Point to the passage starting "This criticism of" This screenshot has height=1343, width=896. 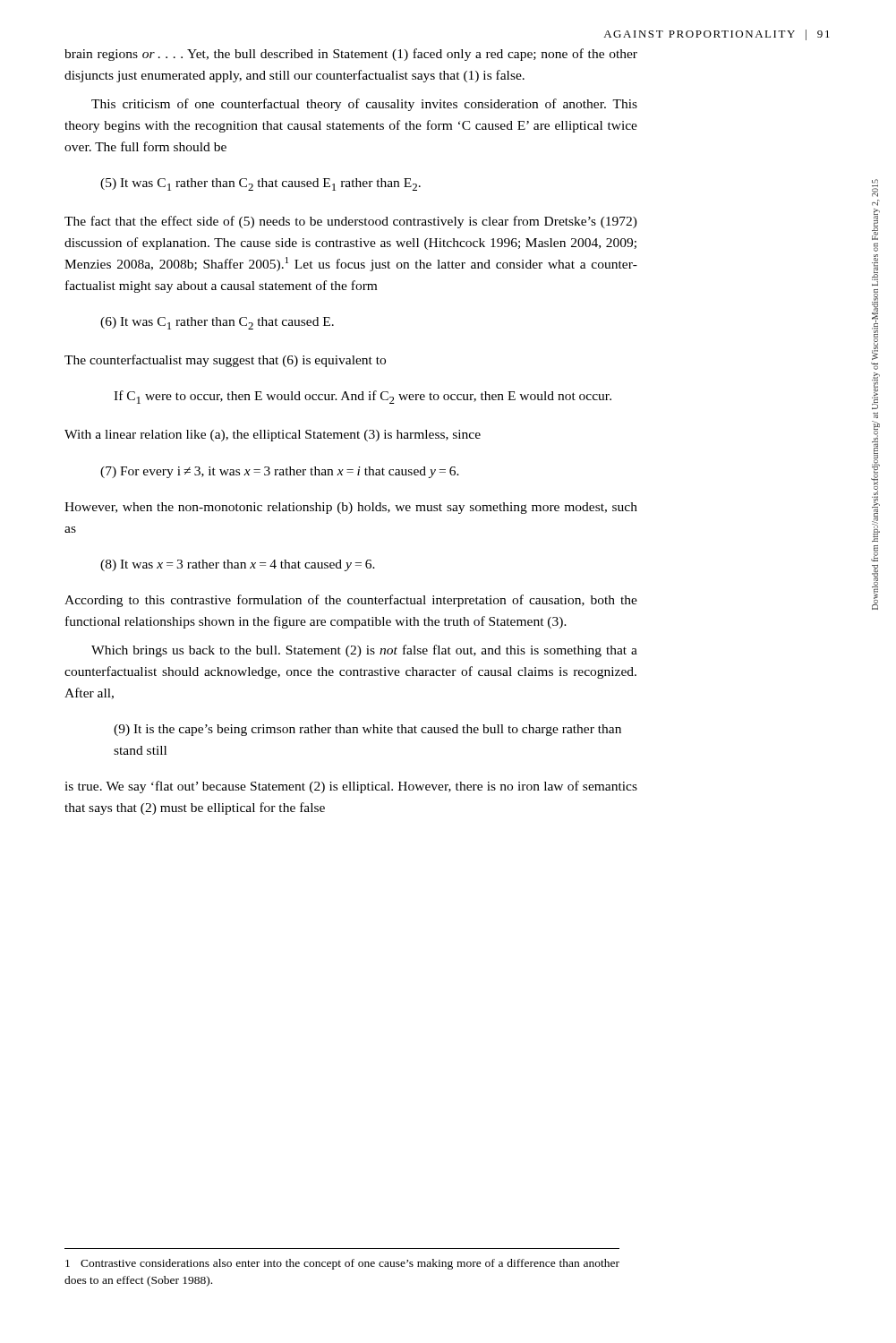tap(351, 125)
